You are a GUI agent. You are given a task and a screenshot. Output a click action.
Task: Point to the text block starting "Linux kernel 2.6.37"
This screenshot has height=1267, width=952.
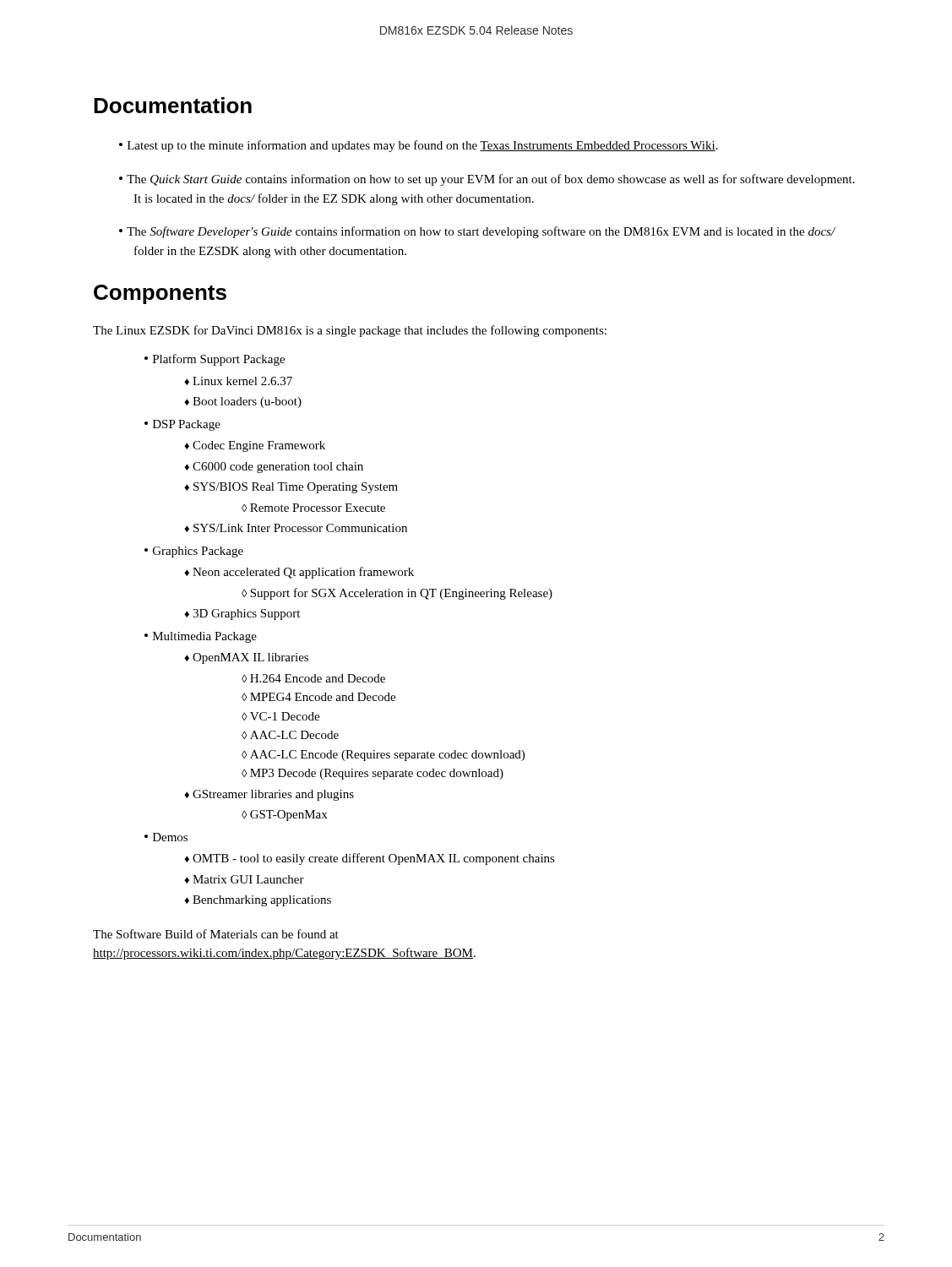242,381
